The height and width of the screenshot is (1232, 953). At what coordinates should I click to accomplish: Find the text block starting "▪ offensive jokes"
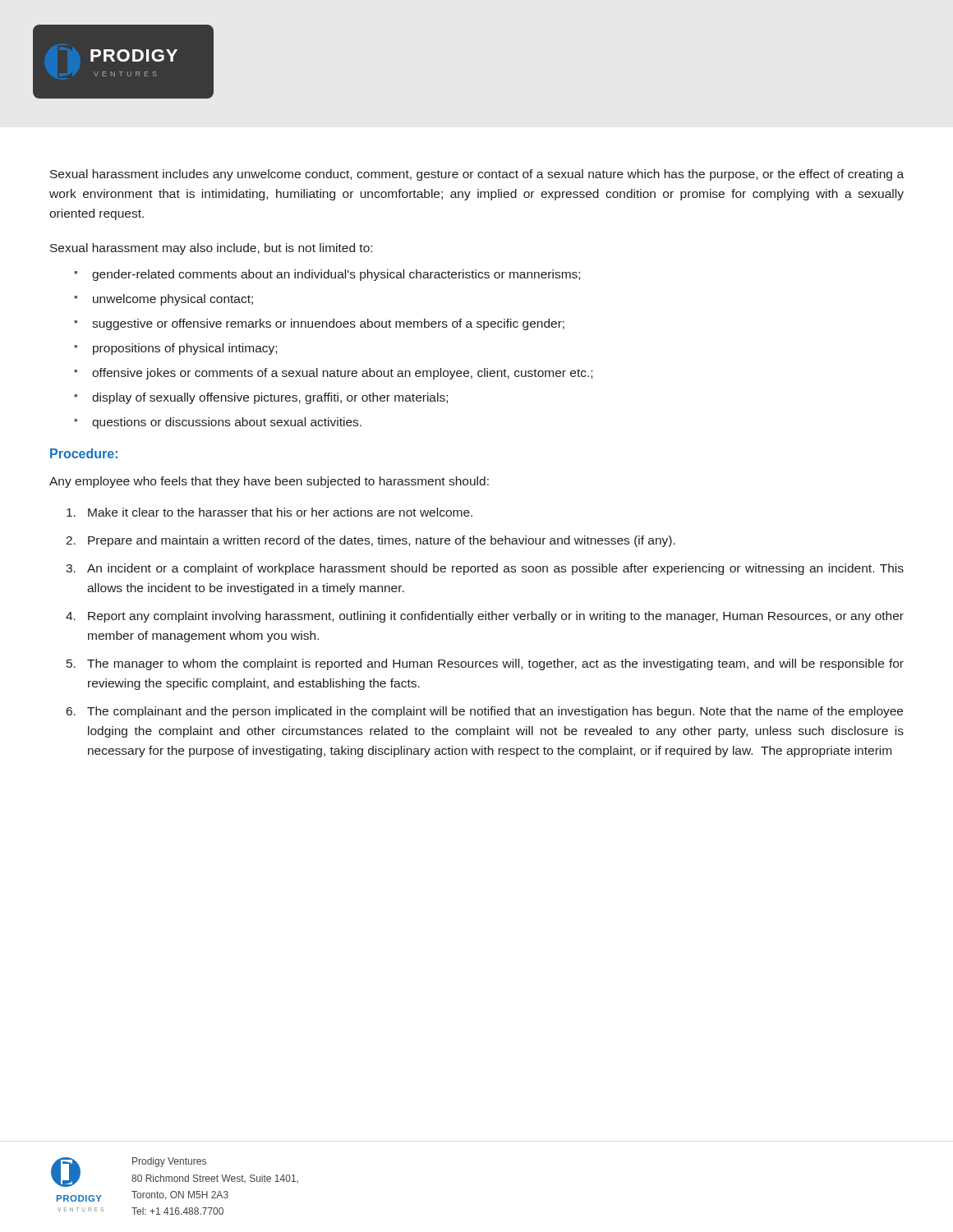[321, 373]
